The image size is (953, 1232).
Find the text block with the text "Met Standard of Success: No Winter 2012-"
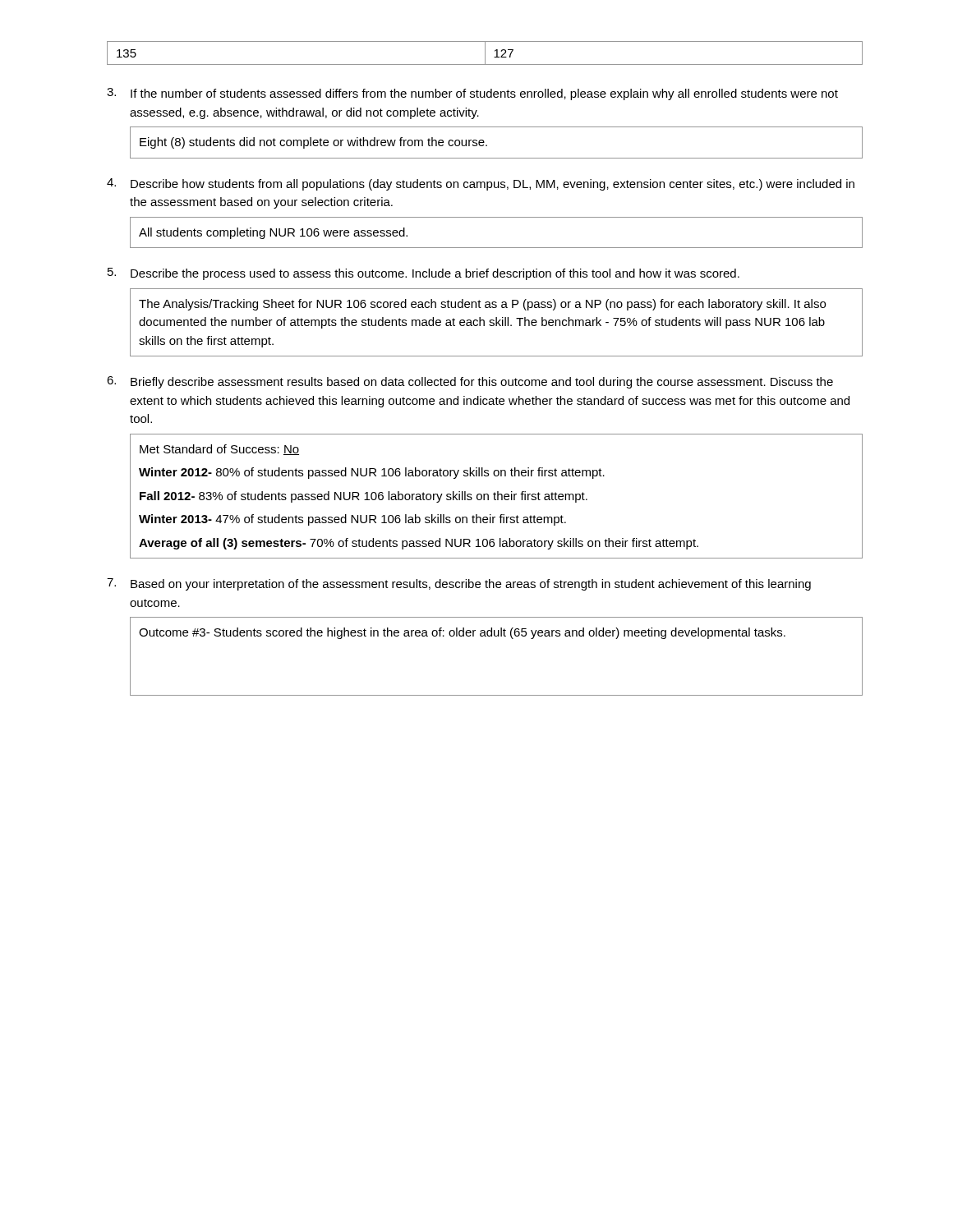click(x=496, y=496)
